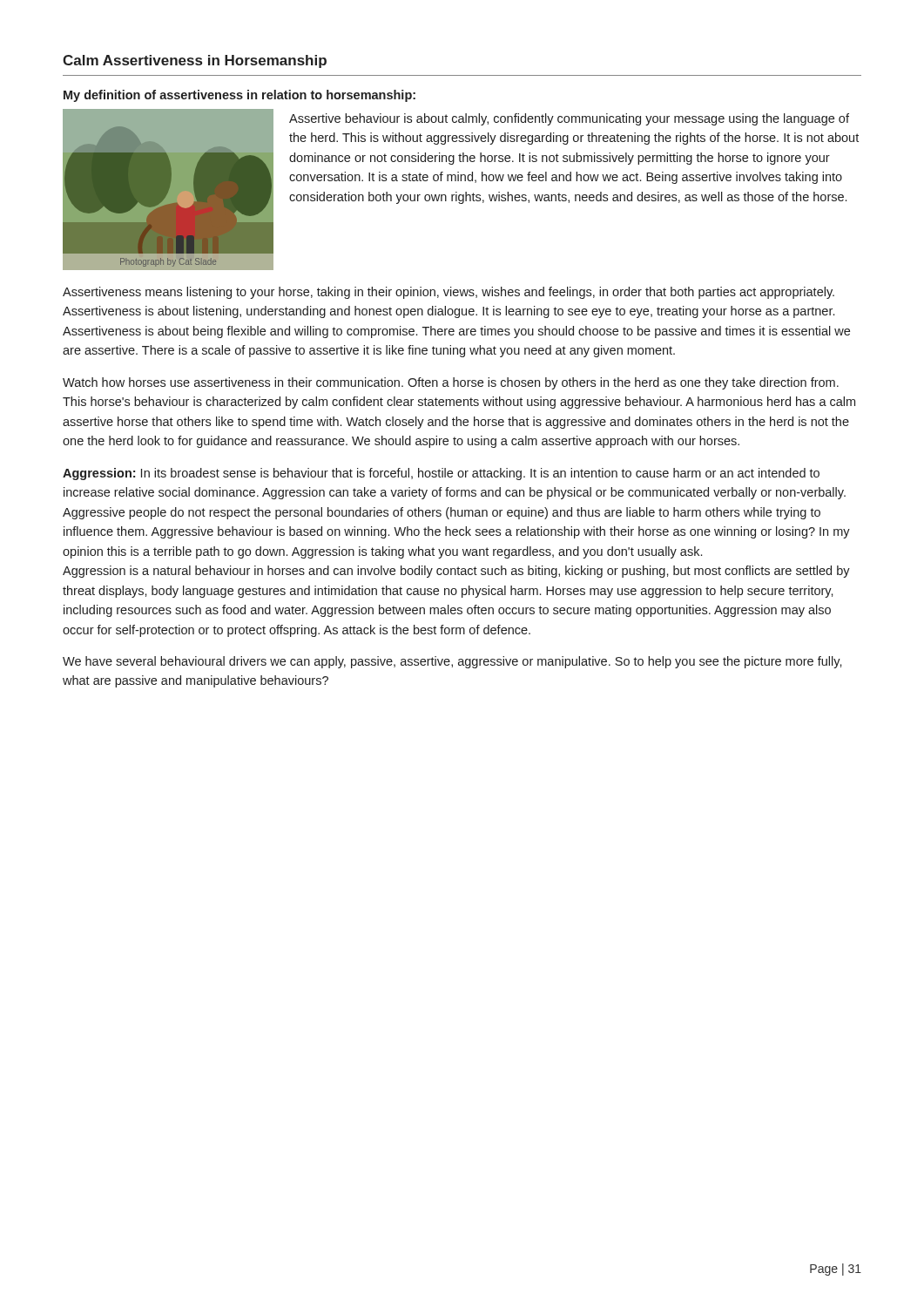Viewport: 924px width, 1307px height.
Task: Point to "Calm Assertiveness in Horsemanship"
Action: pos(195,61)
